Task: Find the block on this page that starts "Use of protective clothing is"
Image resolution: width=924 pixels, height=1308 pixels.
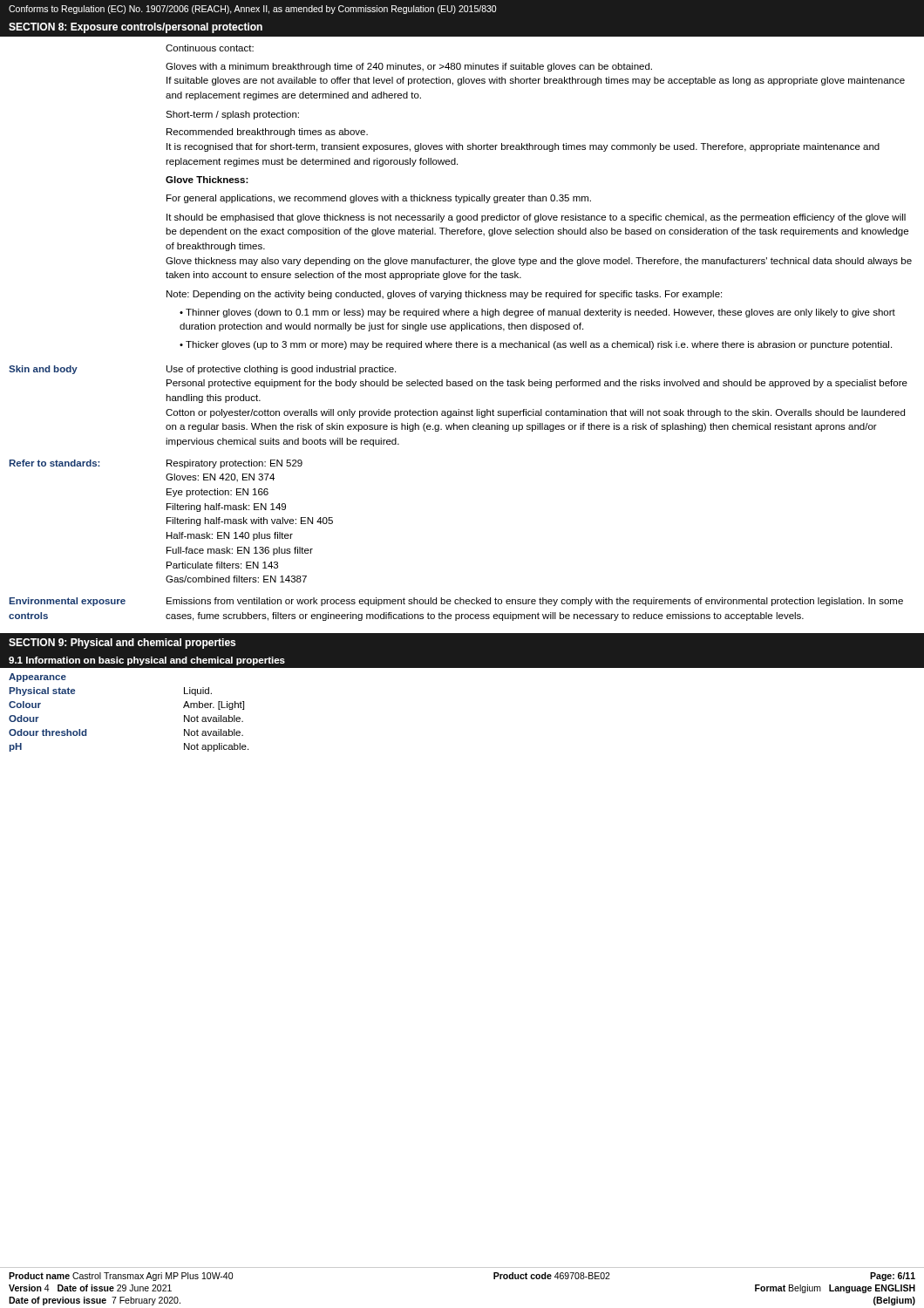Action: point(536,405)
